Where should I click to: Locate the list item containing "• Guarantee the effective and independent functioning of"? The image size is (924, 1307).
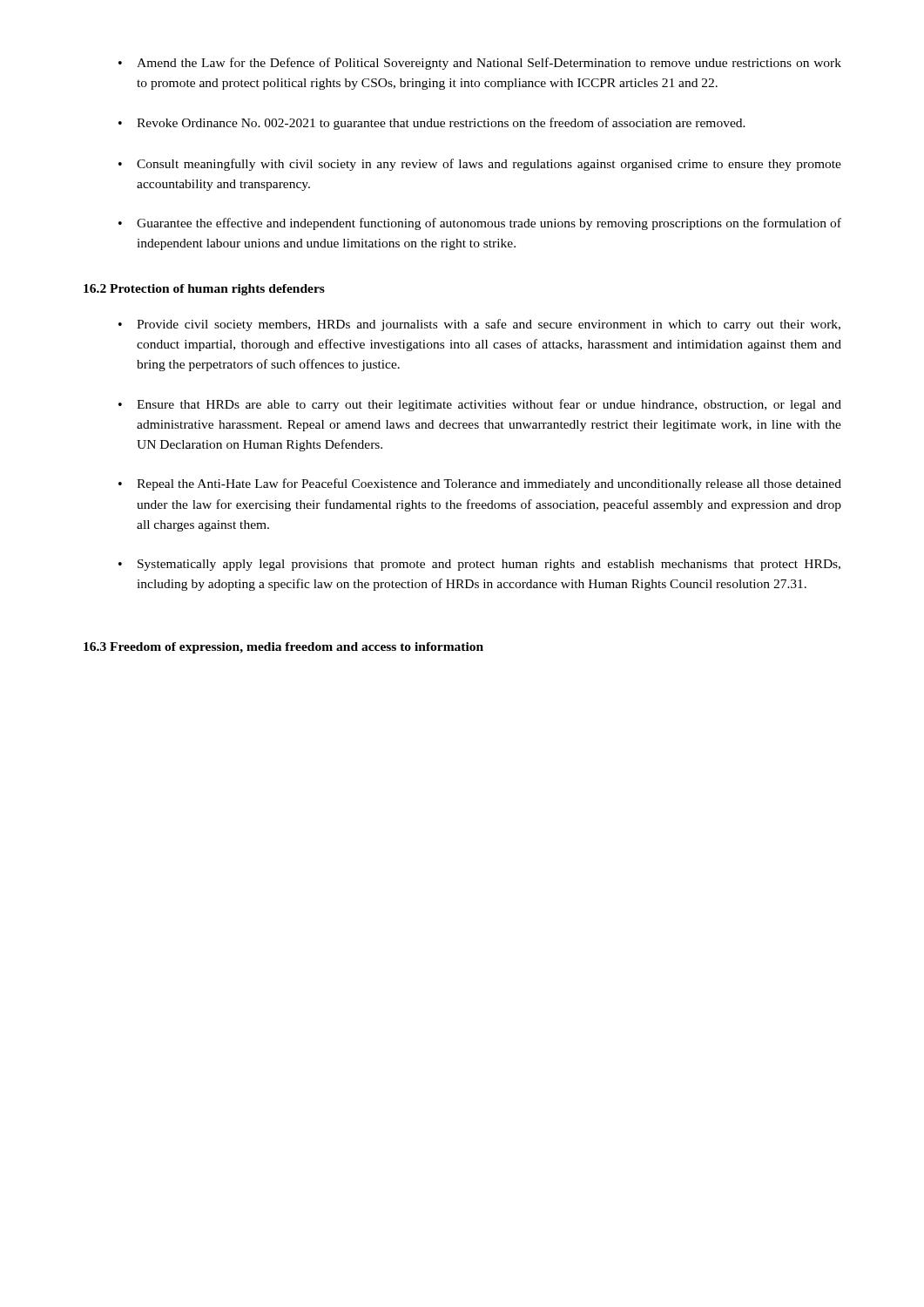pyautogui.click(x=479, y=233)
